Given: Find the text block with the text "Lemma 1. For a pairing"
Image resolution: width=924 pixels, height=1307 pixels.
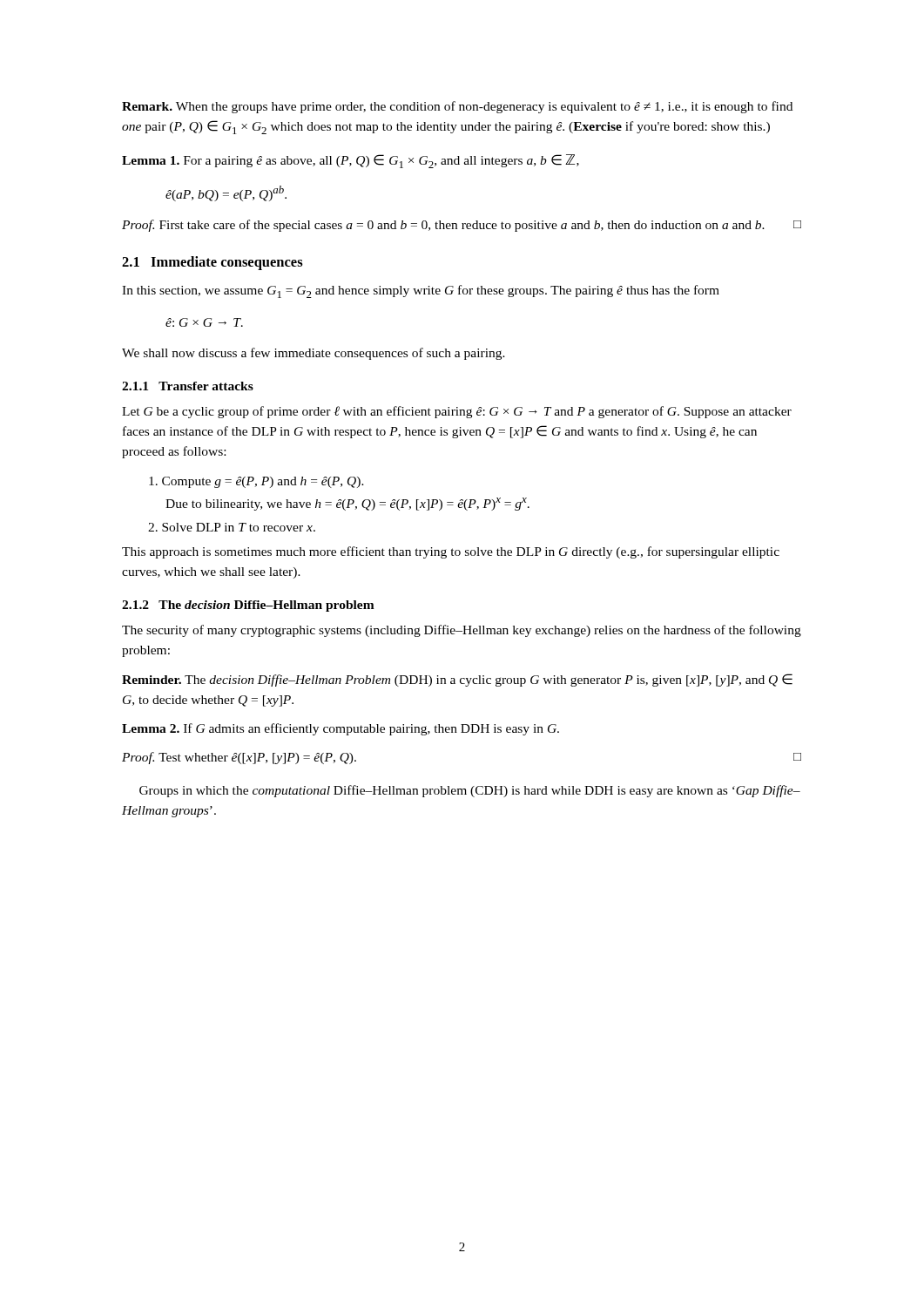Looking at the screenshot, I should (x=462, y=161).
